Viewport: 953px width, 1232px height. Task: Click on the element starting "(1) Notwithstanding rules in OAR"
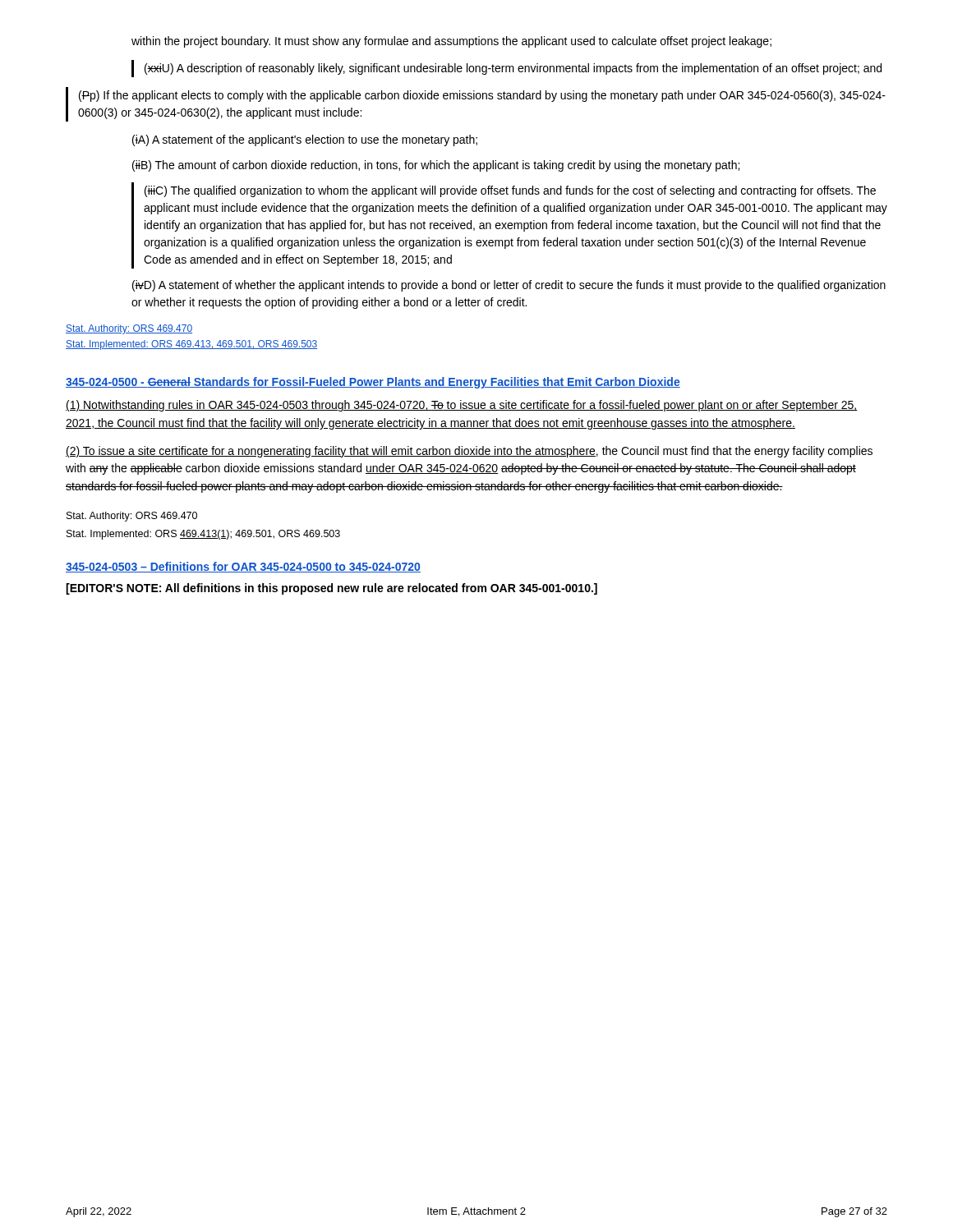461,414
